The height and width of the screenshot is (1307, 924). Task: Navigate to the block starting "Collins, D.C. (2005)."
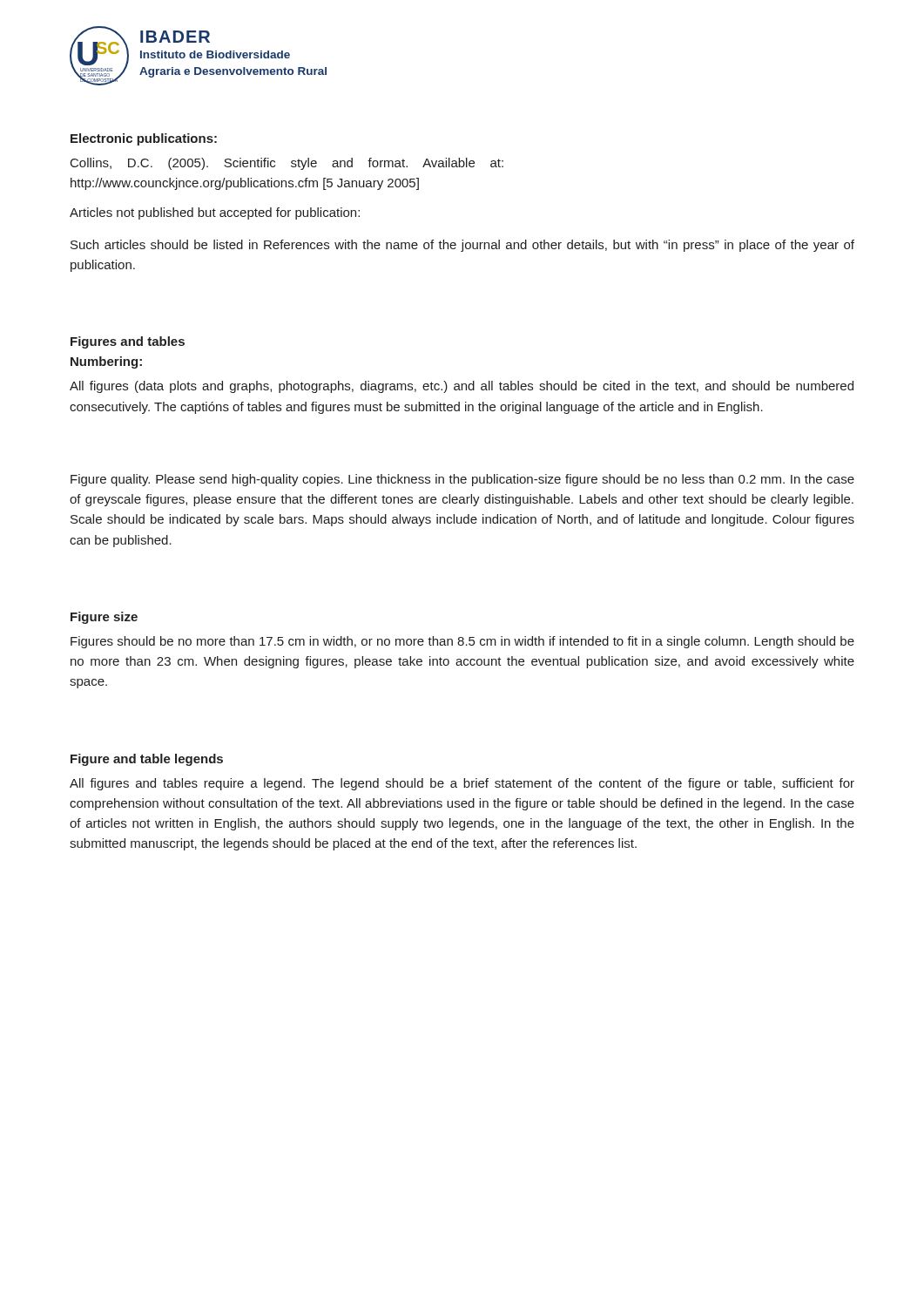coord(287,173)
